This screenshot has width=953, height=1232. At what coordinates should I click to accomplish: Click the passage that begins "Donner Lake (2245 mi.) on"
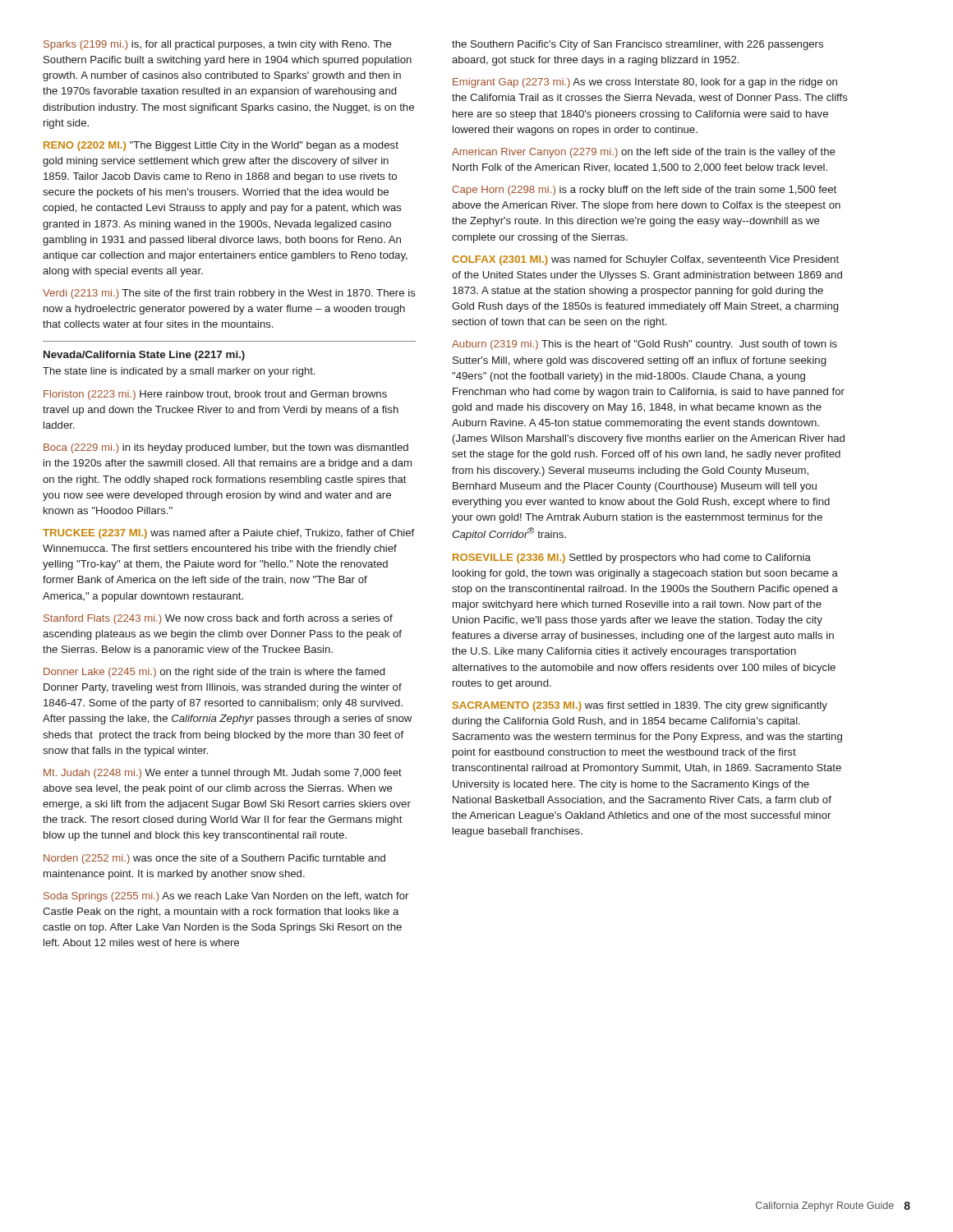[229, 711]
